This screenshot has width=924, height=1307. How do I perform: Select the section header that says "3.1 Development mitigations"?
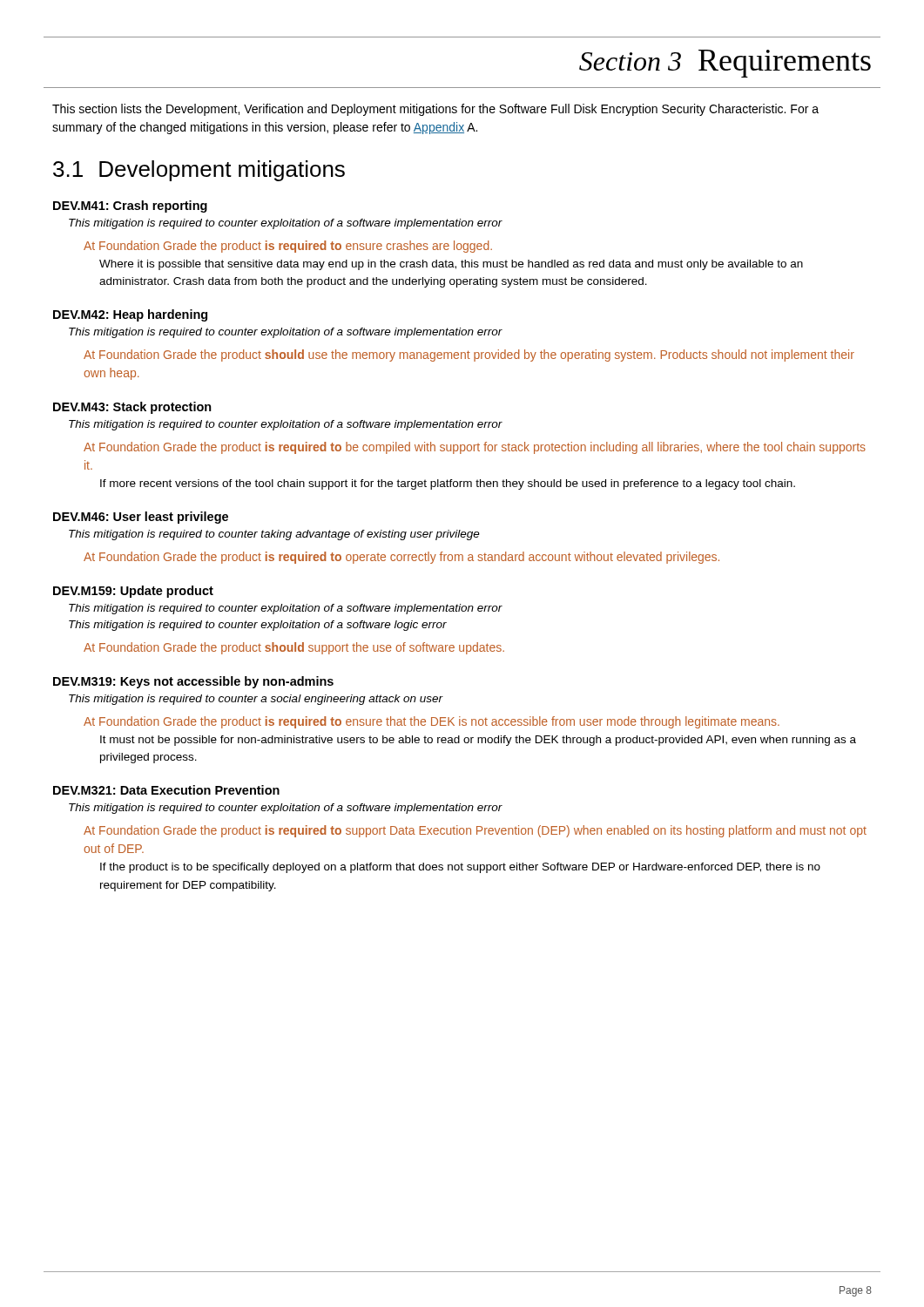199,169
